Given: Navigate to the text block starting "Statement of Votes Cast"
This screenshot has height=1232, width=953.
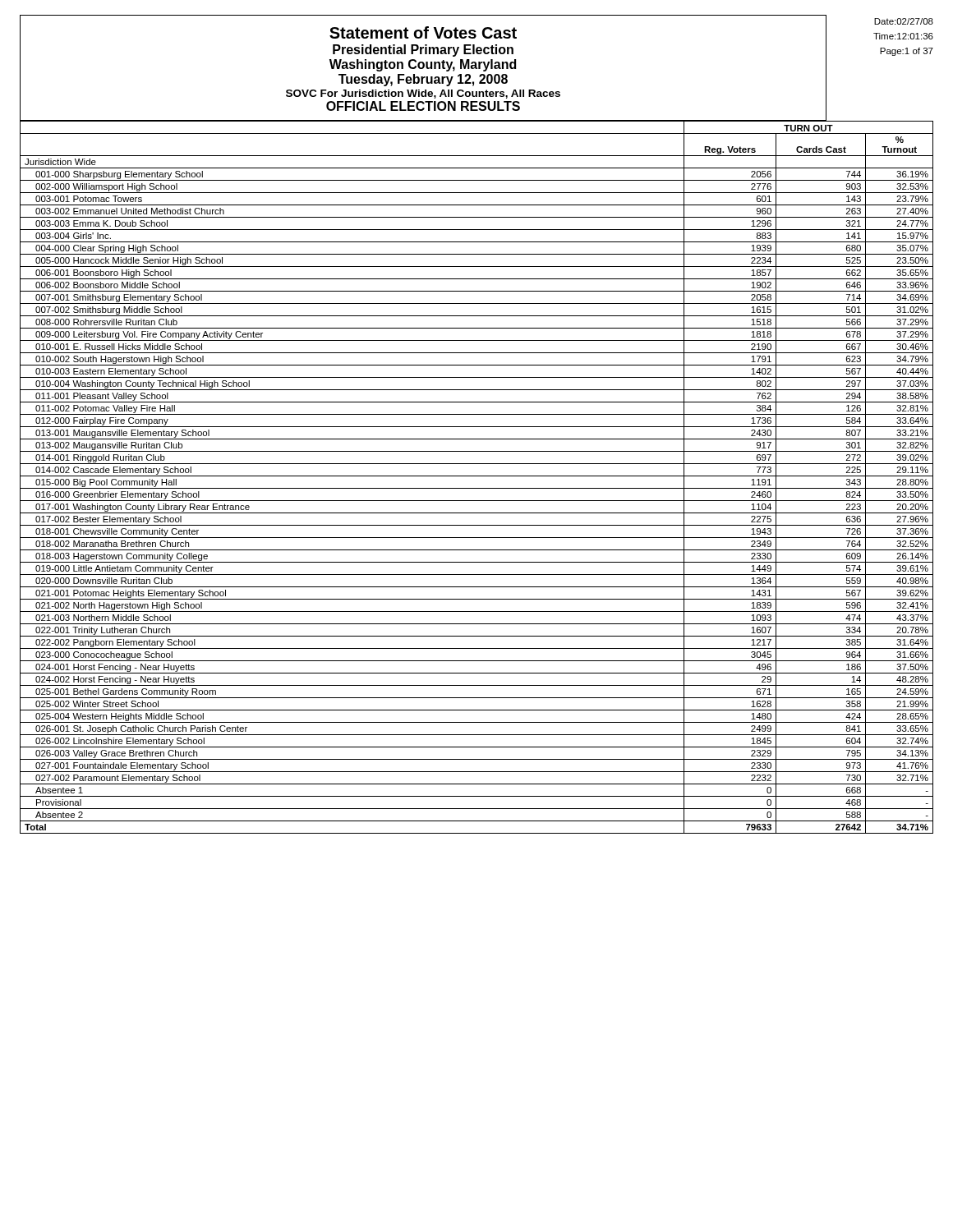Looking at the screenshot, I should [x=423, y=69].
